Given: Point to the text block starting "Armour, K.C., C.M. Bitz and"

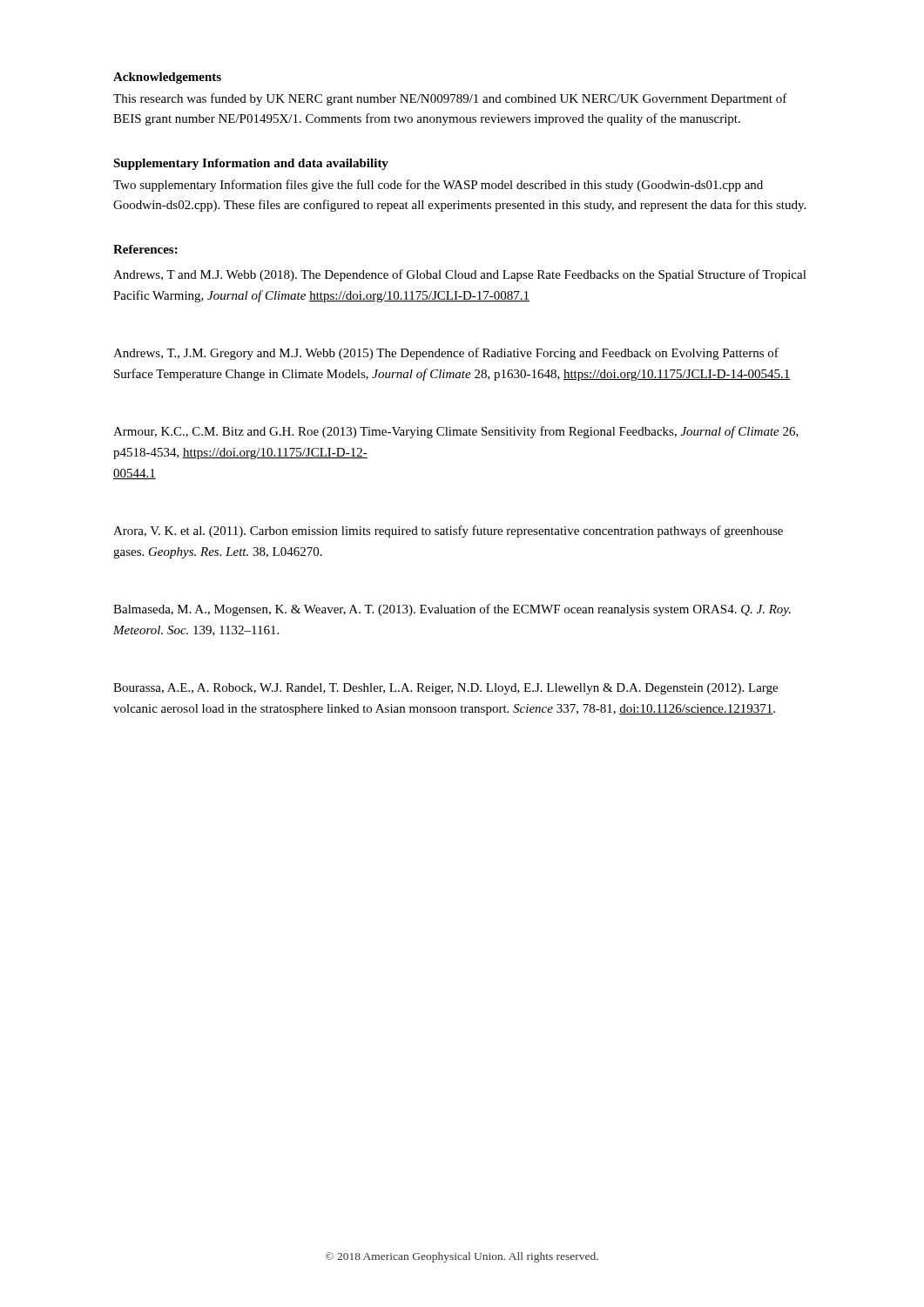Looking at the screenshot, I should [x=456, y=432].
